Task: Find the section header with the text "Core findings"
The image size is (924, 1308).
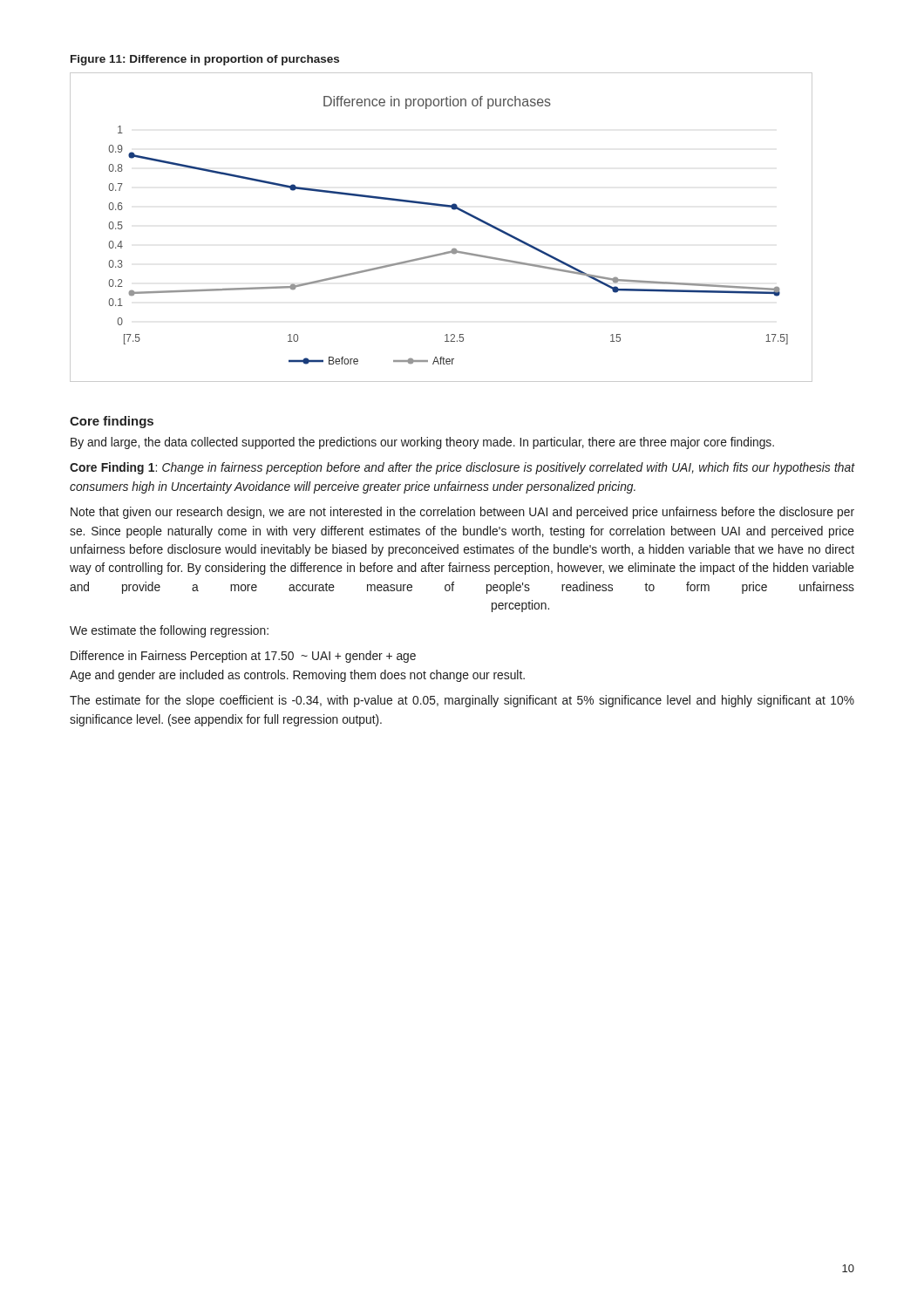Action: 112,421
